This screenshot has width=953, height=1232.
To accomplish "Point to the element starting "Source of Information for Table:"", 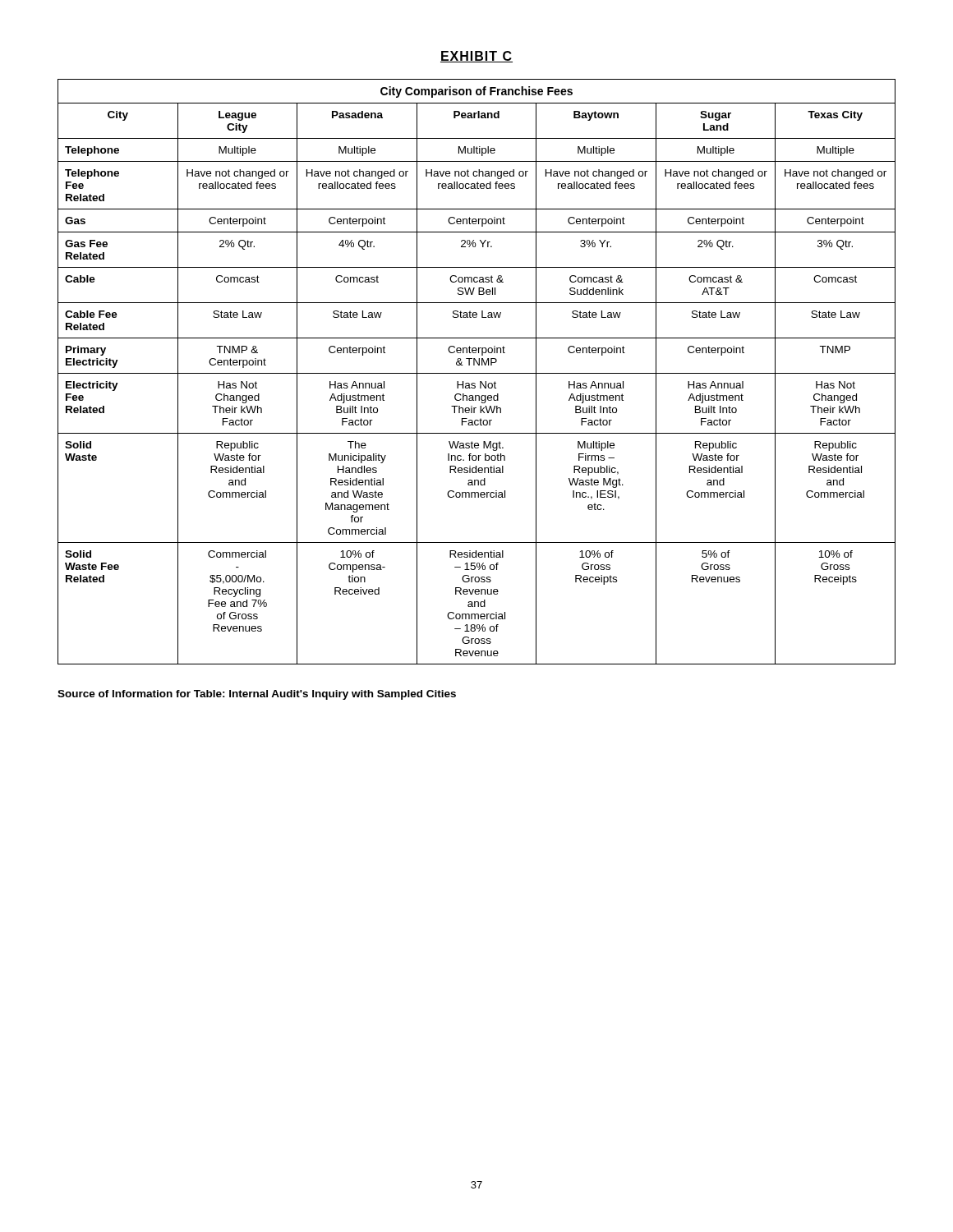I will [257, 694].
